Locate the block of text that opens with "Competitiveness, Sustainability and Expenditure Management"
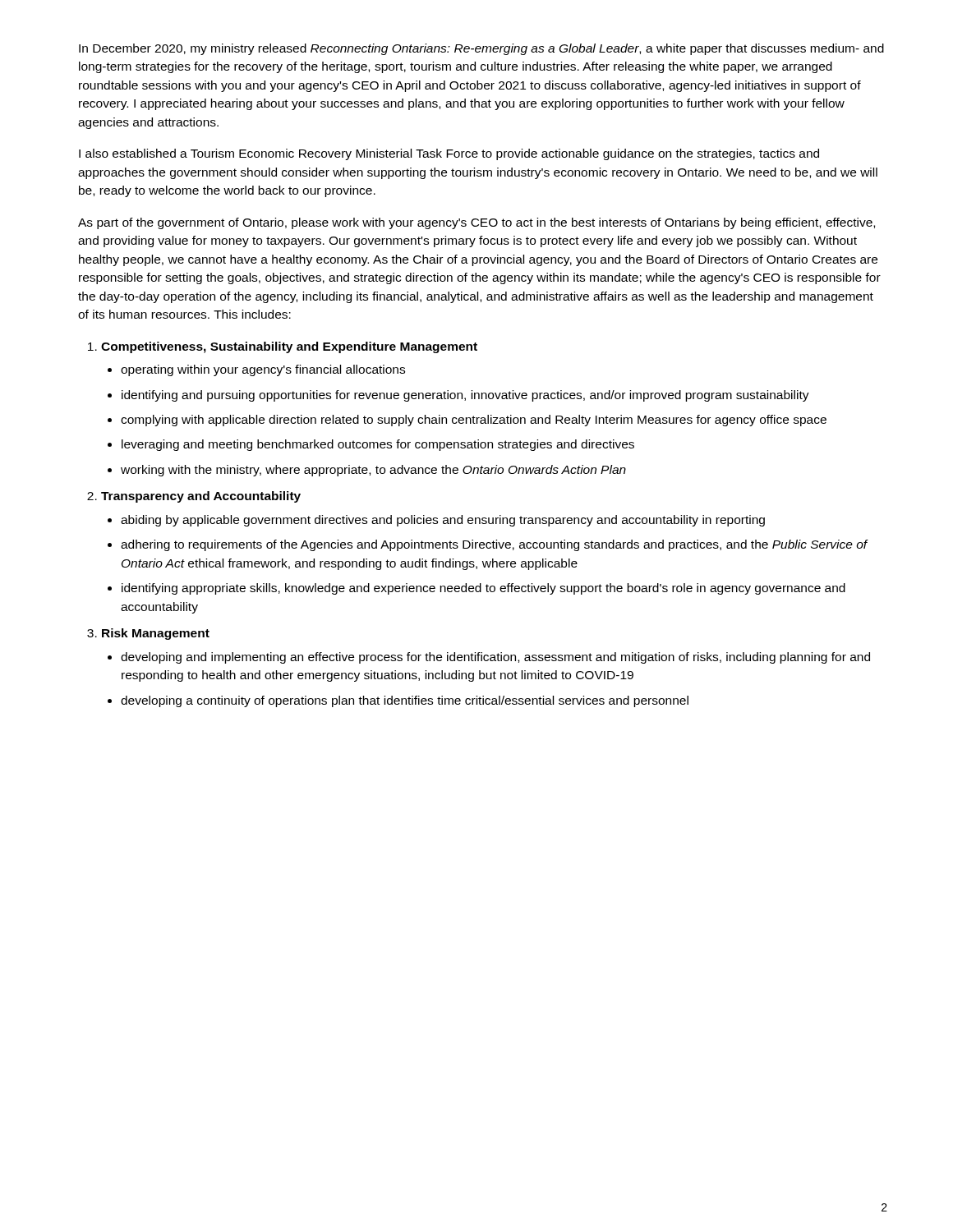This screenshot has height=1232, width=953. coord(483,408)
